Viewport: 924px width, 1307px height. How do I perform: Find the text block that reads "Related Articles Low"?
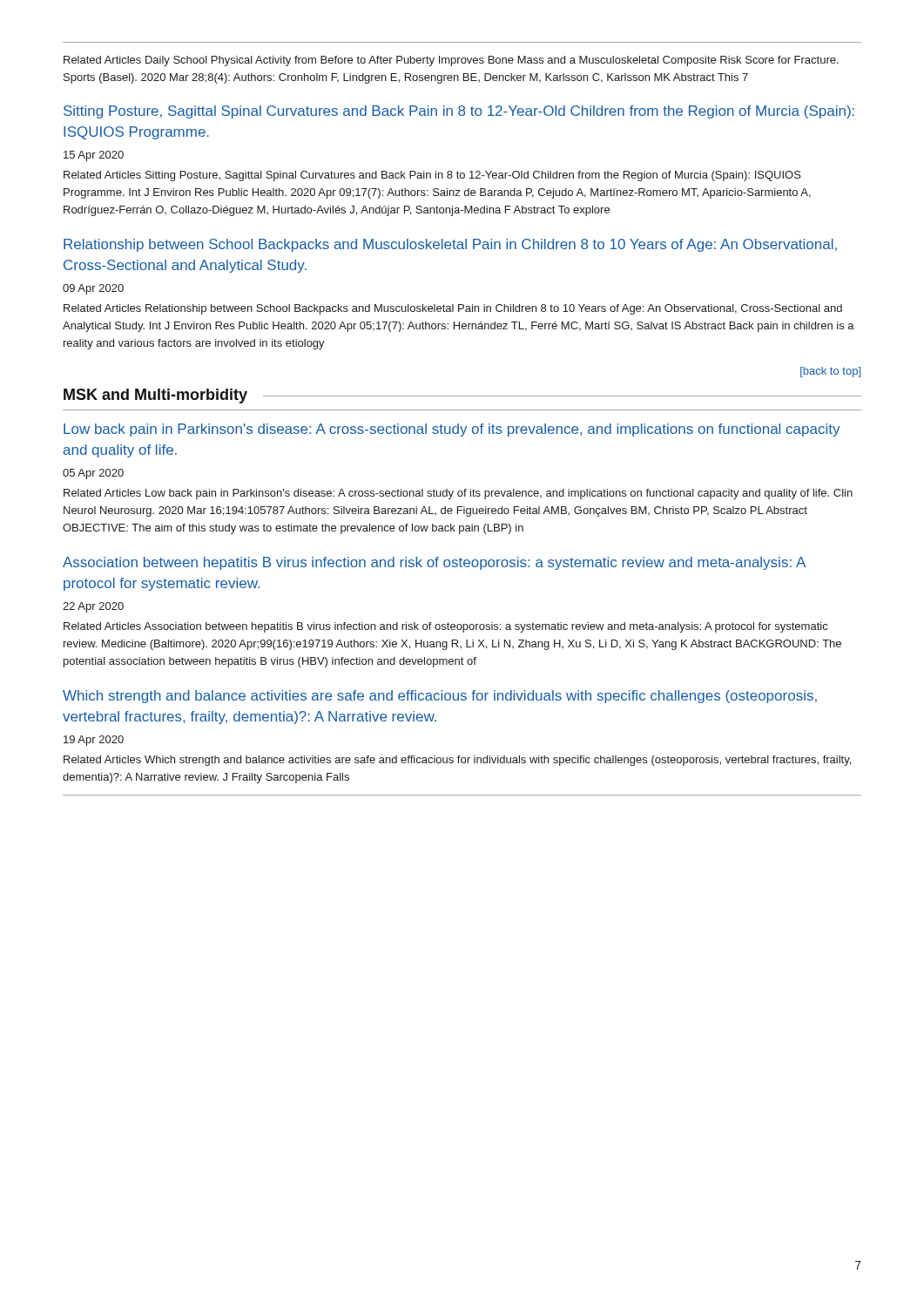(458, 510)
